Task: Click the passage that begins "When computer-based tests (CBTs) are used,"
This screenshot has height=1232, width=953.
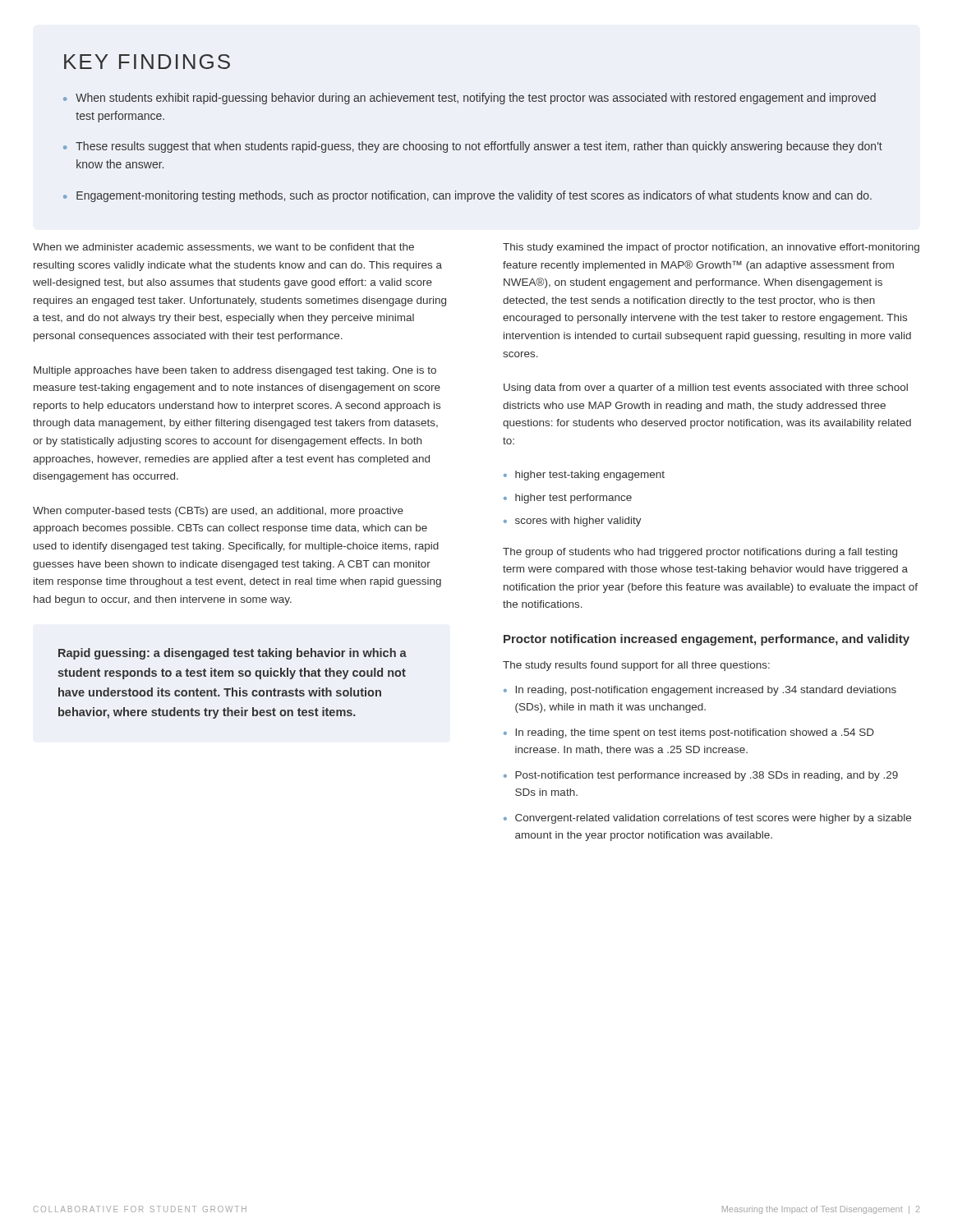Action: pyautogui.click(x=237, y=555)
